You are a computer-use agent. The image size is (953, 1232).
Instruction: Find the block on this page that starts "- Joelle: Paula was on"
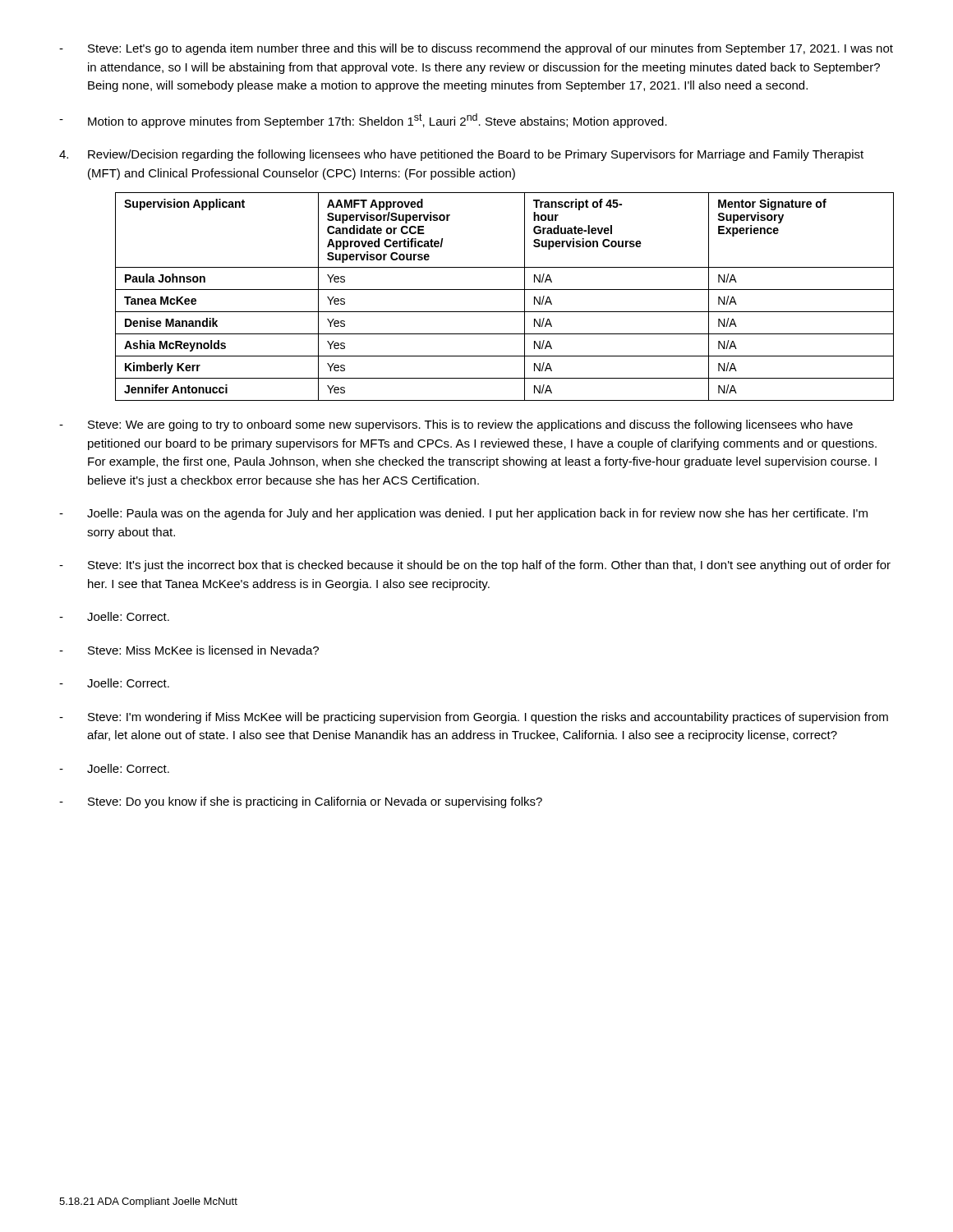point(476,523)
